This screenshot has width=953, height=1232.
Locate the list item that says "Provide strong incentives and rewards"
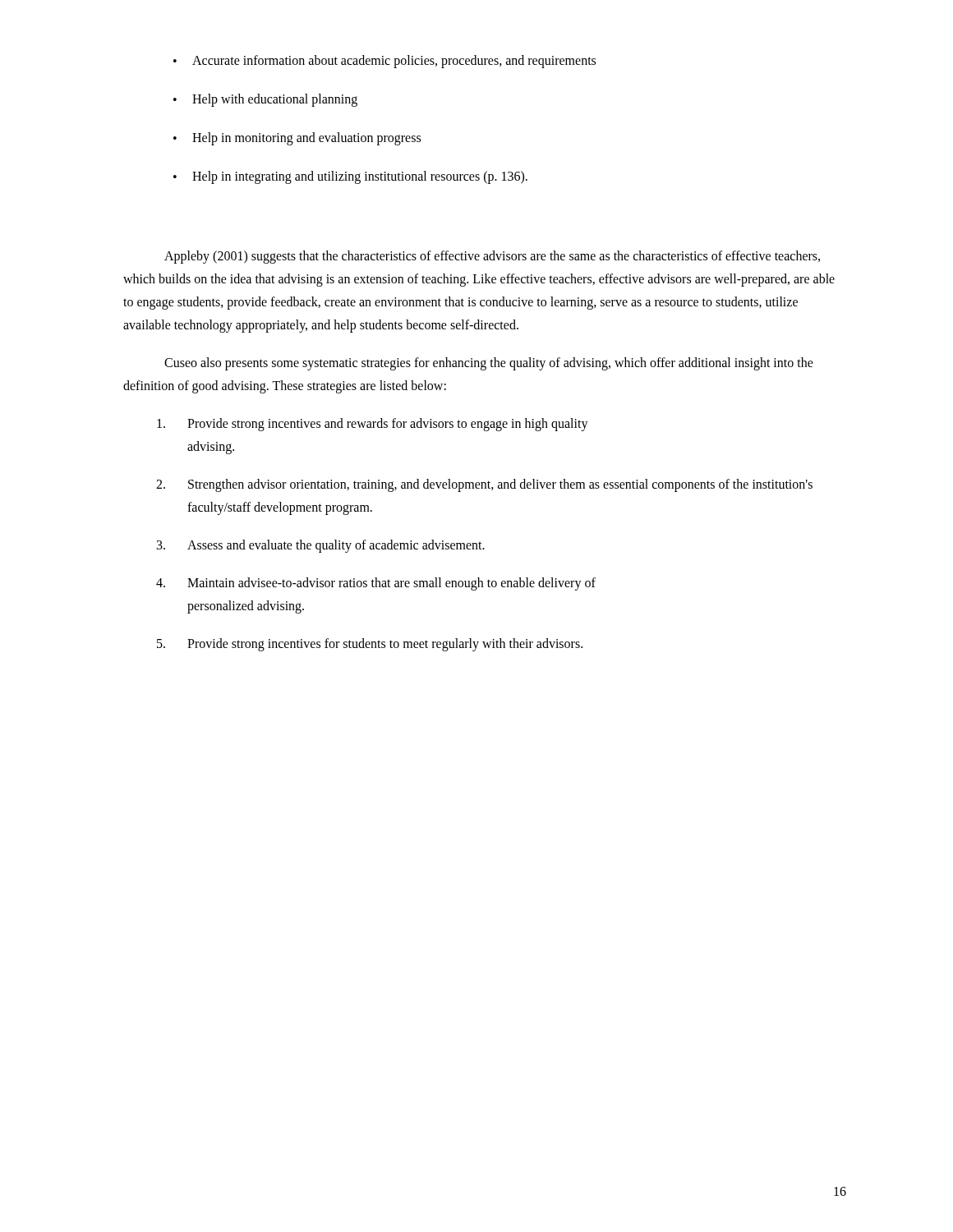click(x=372, y=435)
